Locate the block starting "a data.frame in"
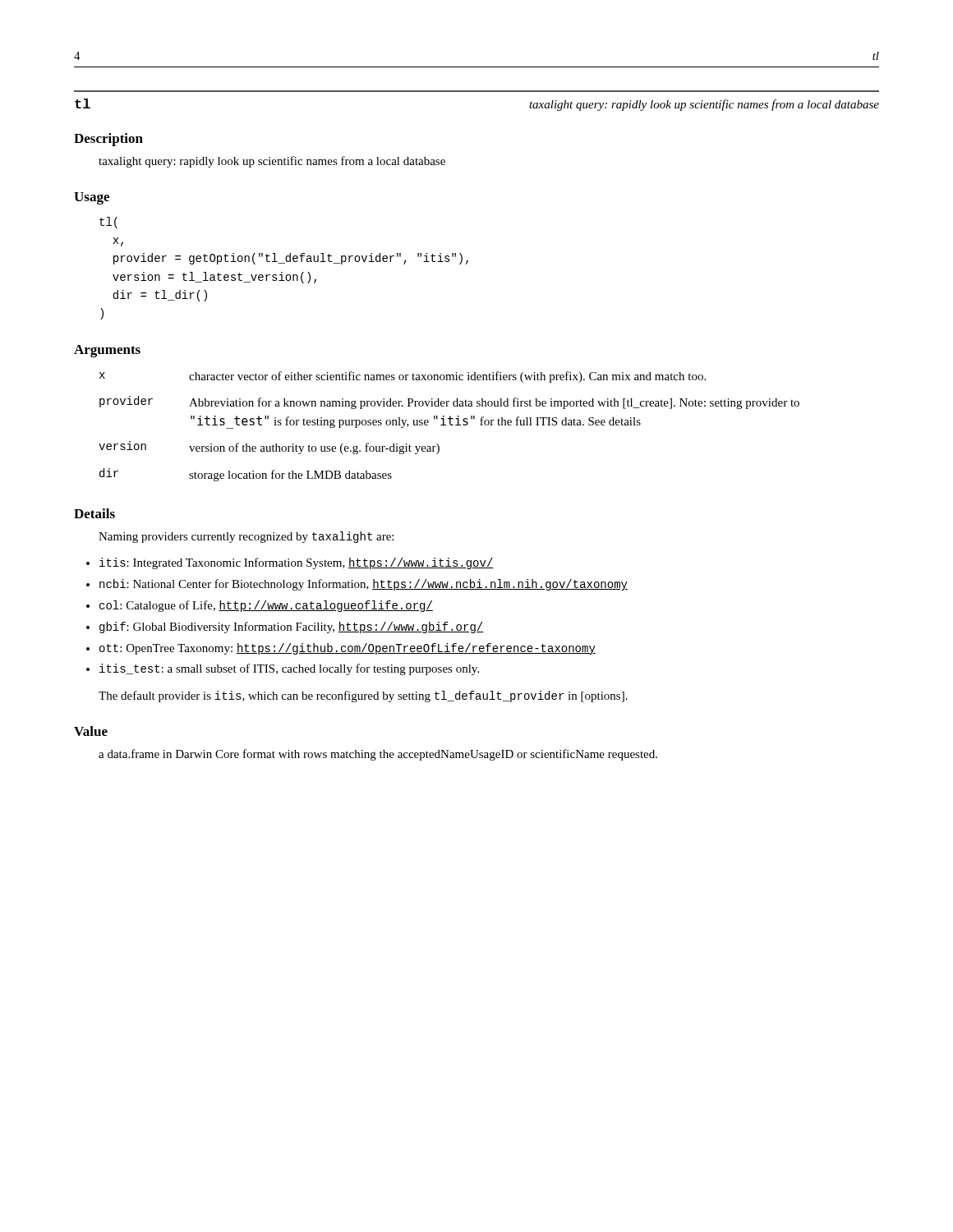Image resolution: width=953 pixels, height=1232 pixels. 378,754
